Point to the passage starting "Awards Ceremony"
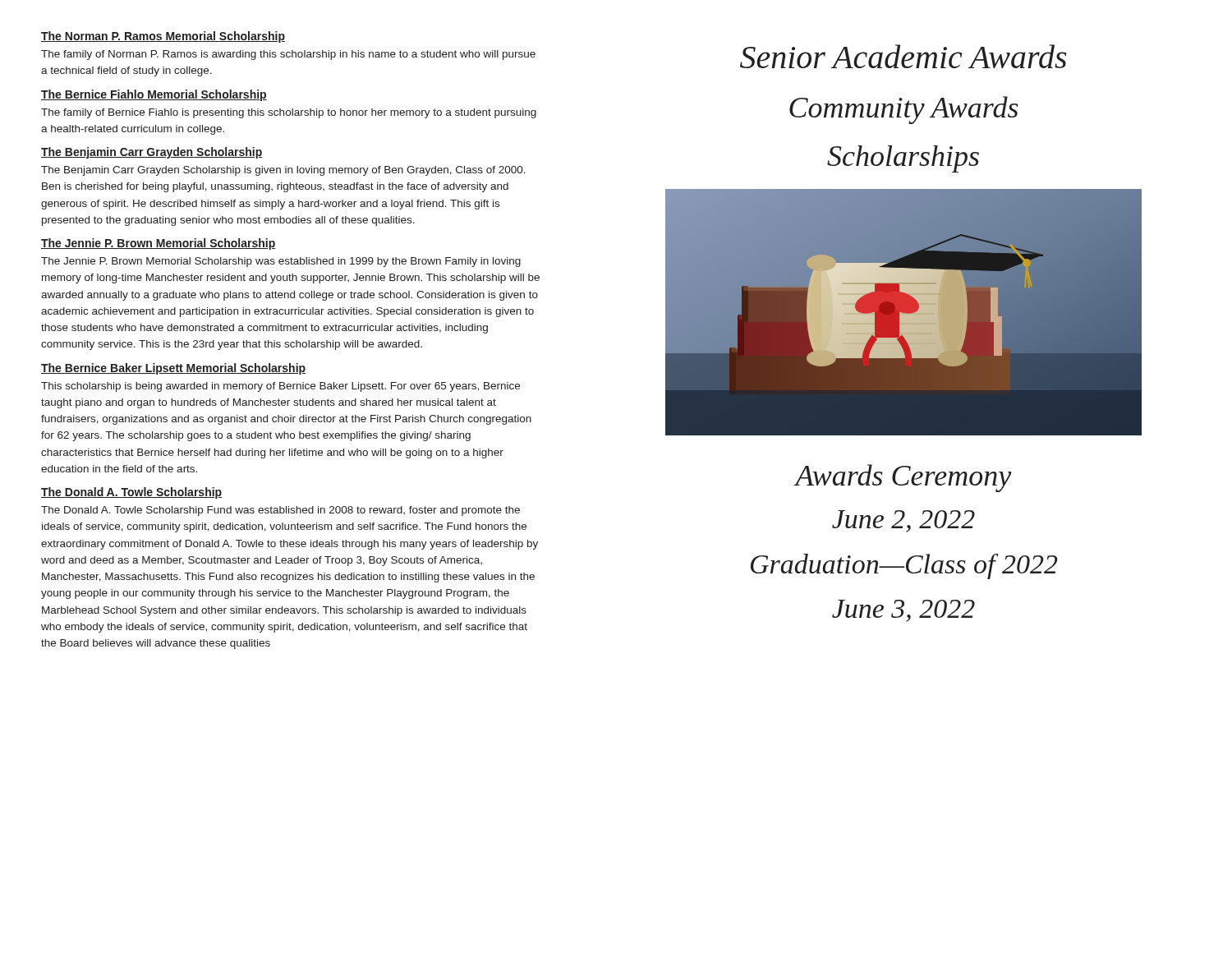 [x=903, y=475]
